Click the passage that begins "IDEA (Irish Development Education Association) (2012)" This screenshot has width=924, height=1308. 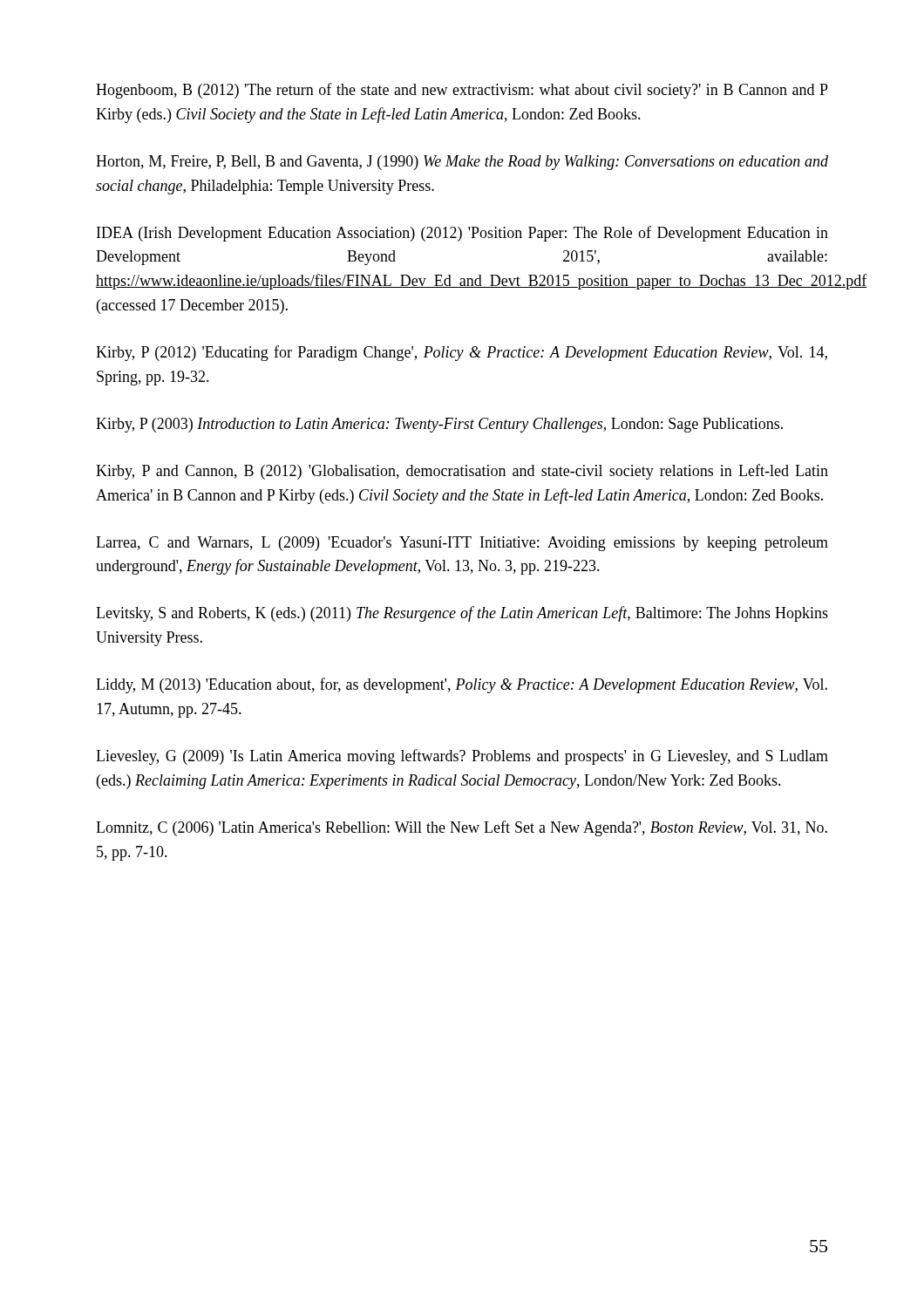(x=462, y=269)
